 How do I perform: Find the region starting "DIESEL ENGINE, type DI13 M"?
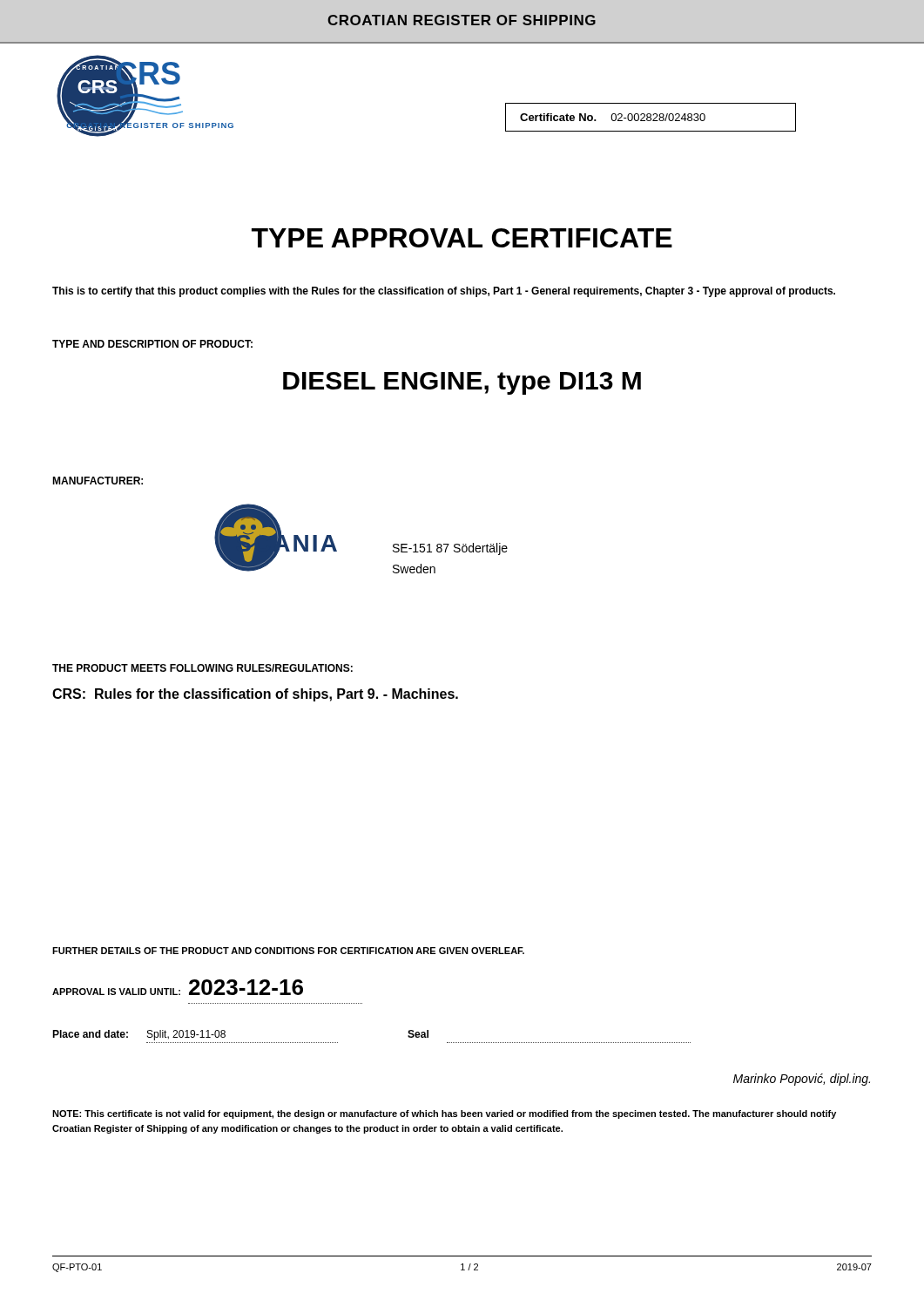pos(462,381)
